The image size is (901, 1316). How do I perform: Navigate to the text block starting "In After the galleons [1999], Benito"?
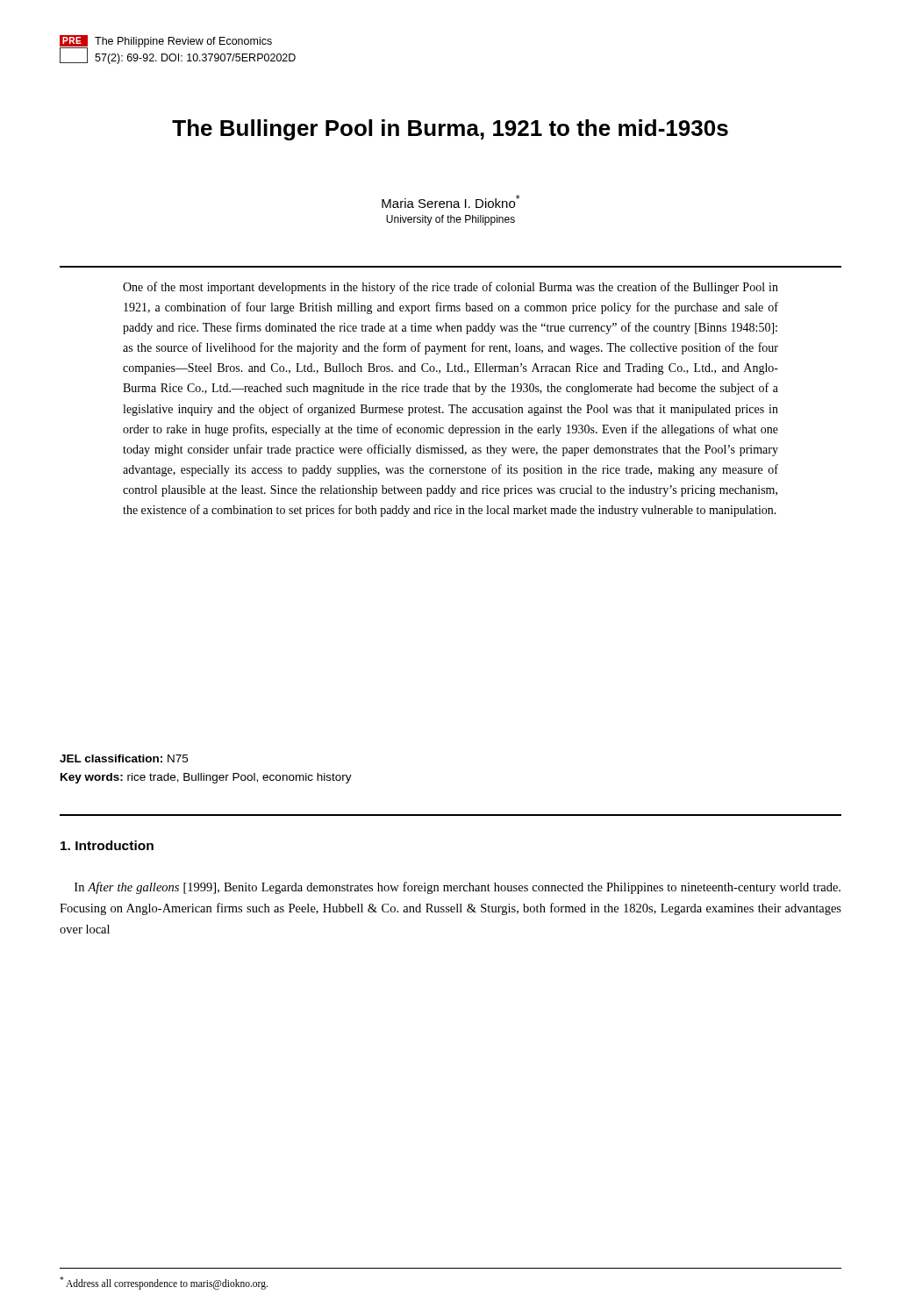click(450, 909)
